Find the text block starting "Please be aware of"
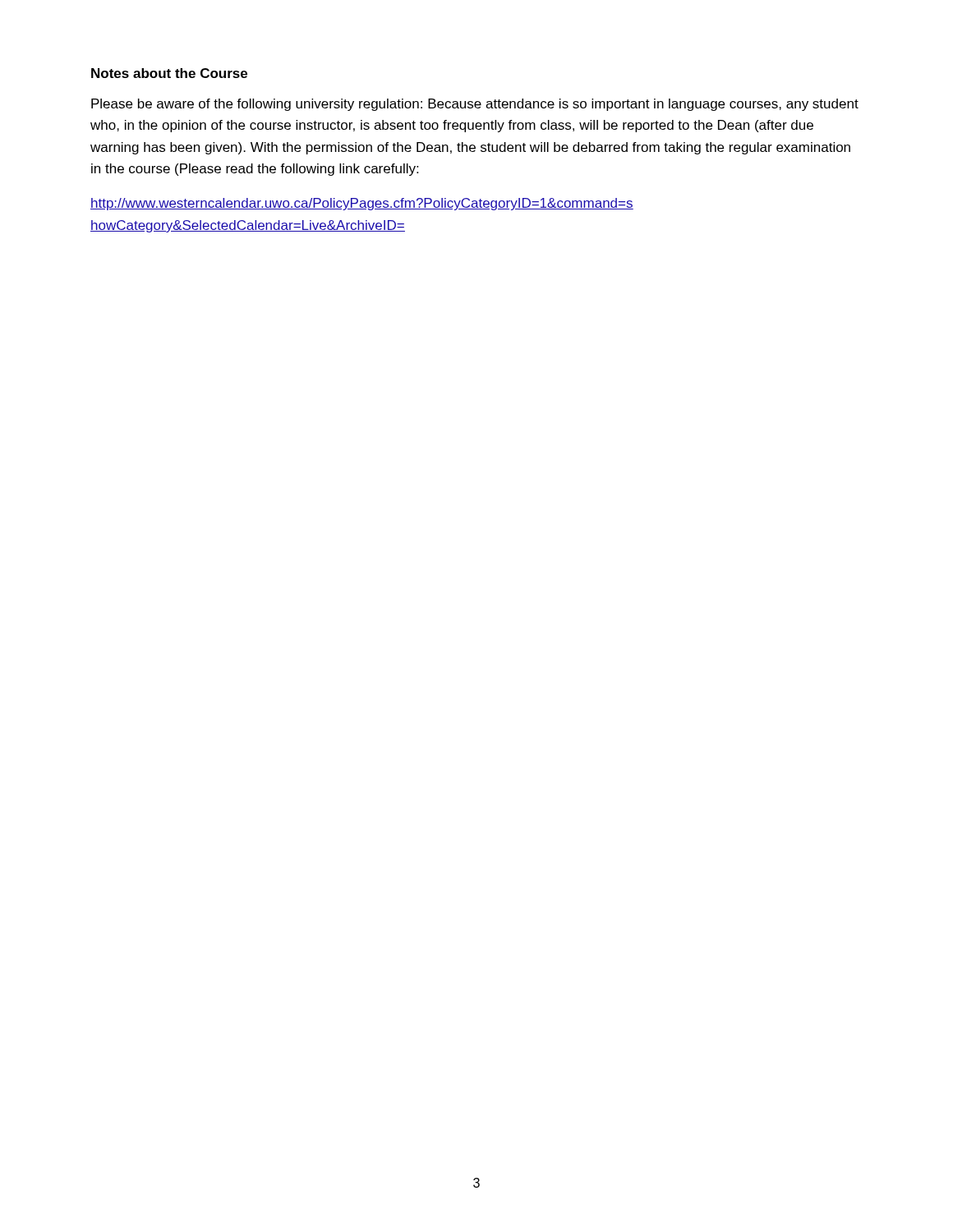 coord(474,136)
